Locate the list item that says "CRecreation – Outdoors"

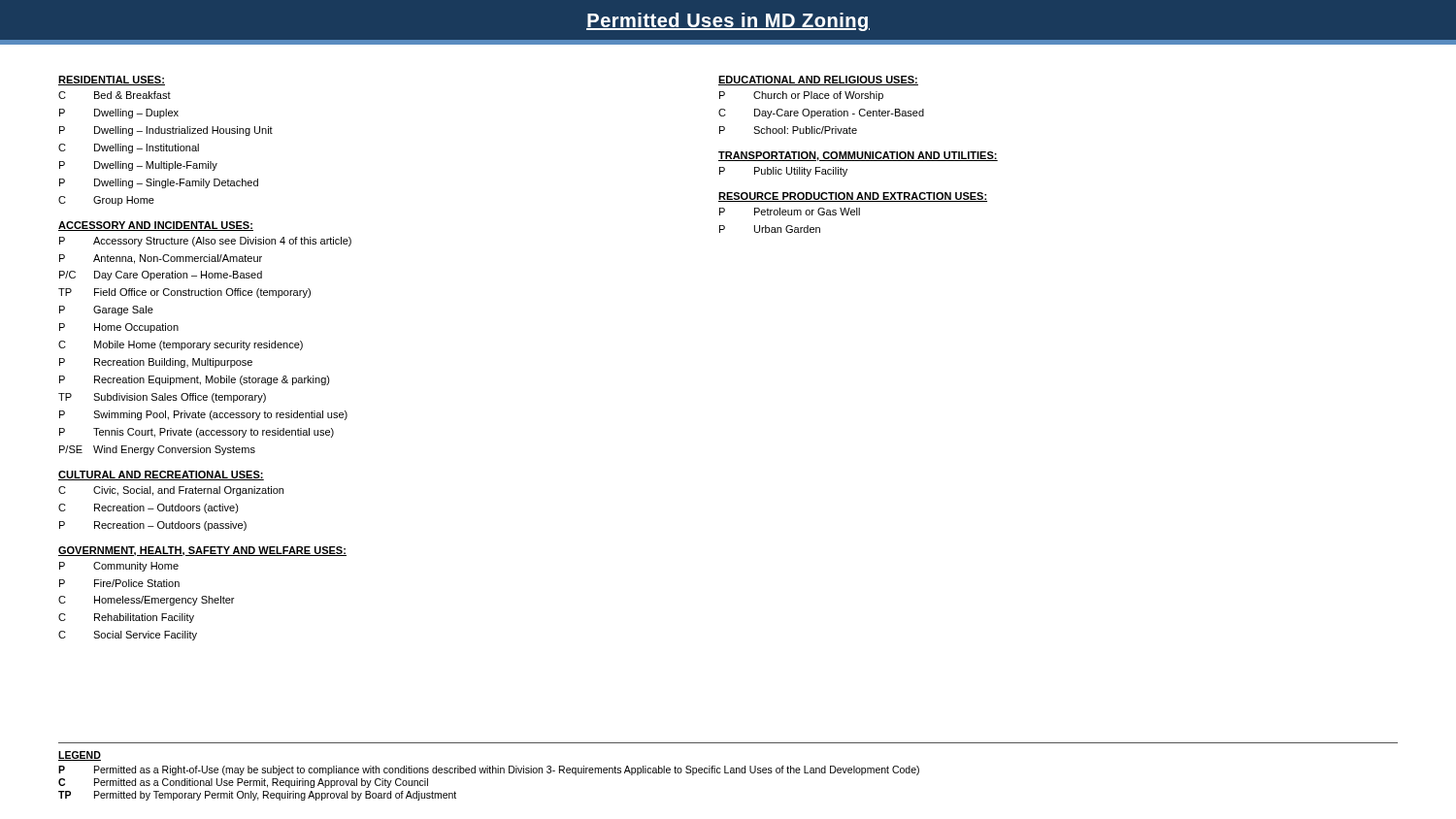(x=149, y=508)
